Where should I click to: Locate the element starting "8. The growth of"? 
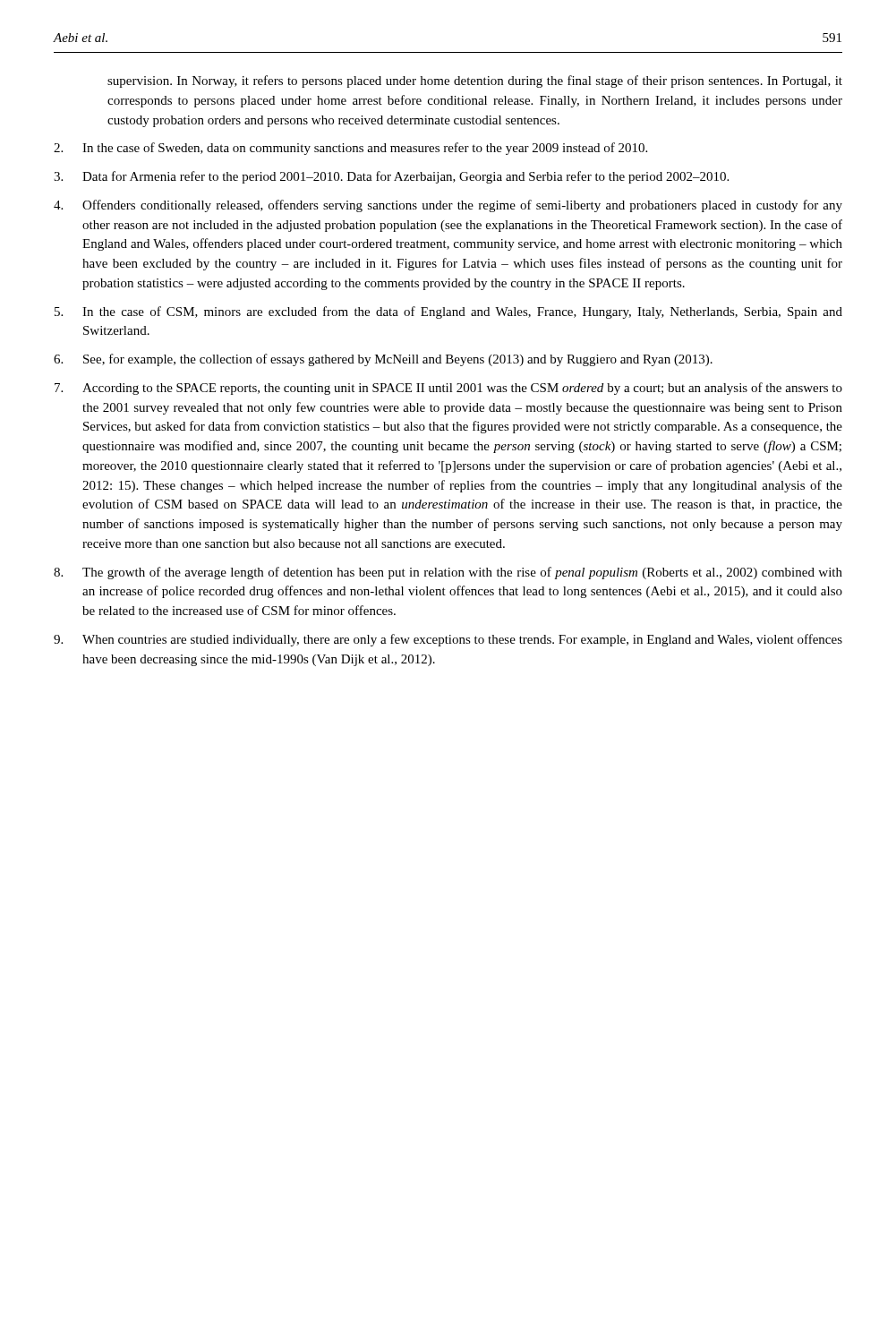(448, 592)
